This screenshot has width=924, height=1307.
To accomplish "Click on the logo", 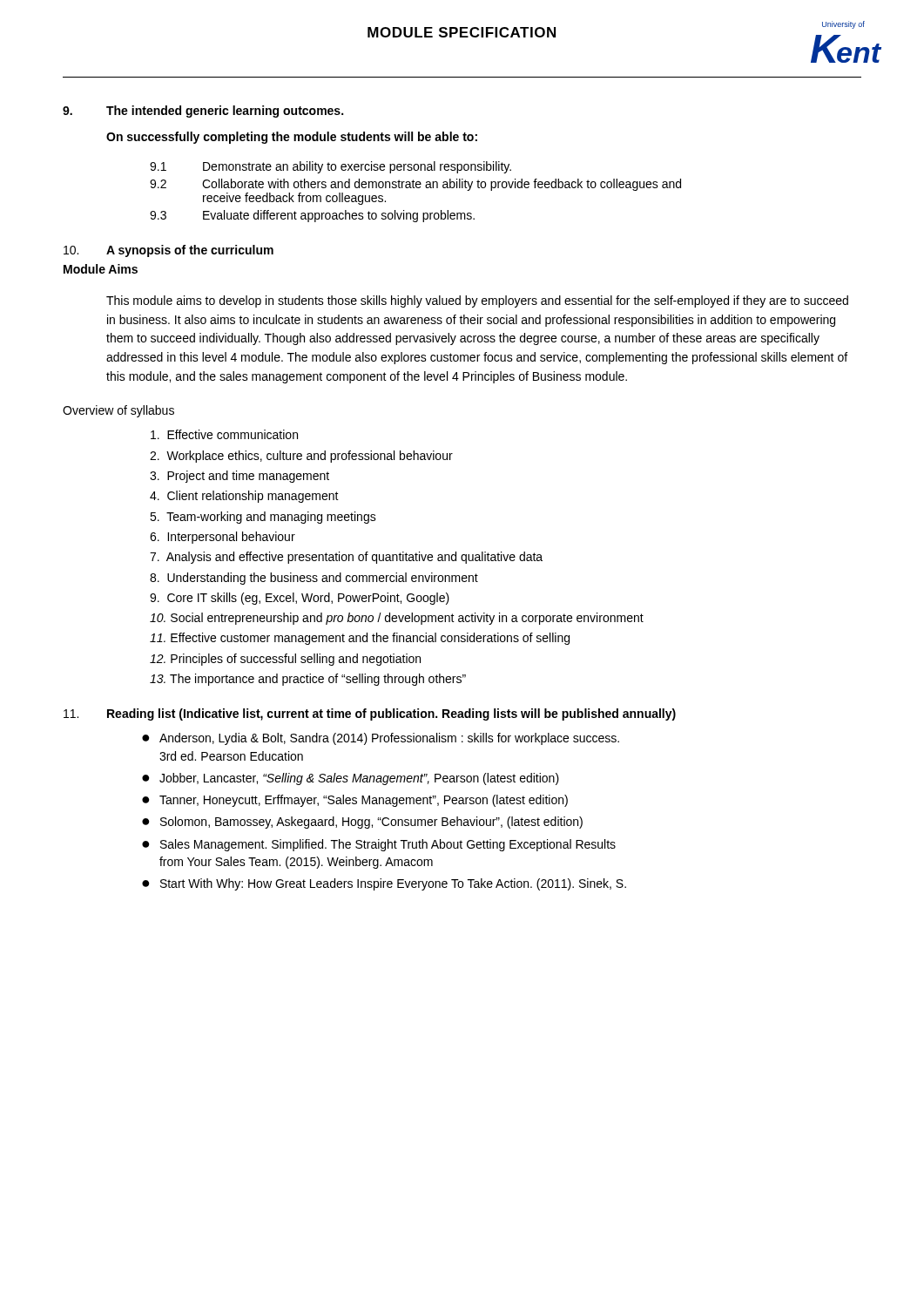I will tap(843, 43).
